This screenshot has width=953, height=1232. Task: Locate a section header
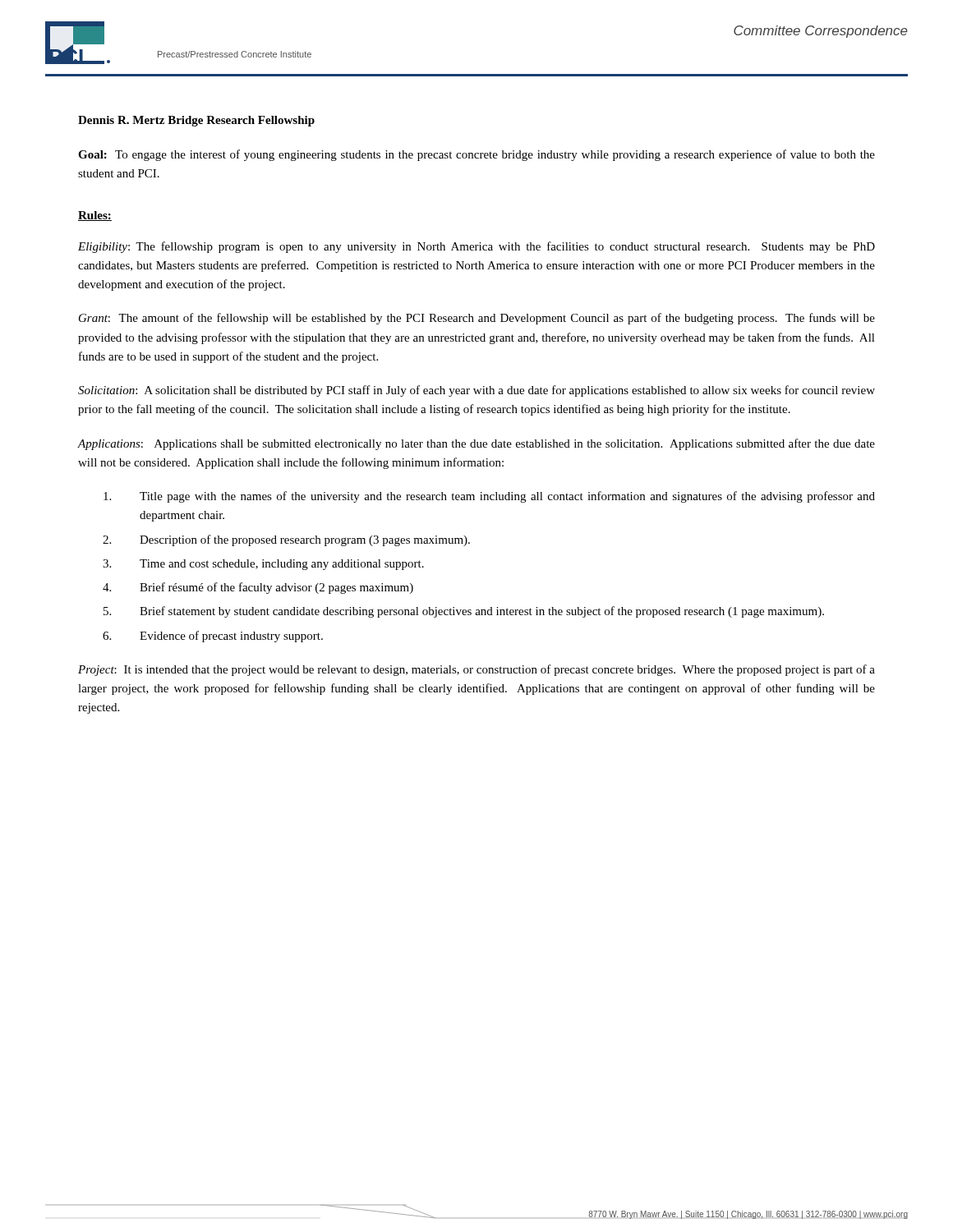coord(95,215)
